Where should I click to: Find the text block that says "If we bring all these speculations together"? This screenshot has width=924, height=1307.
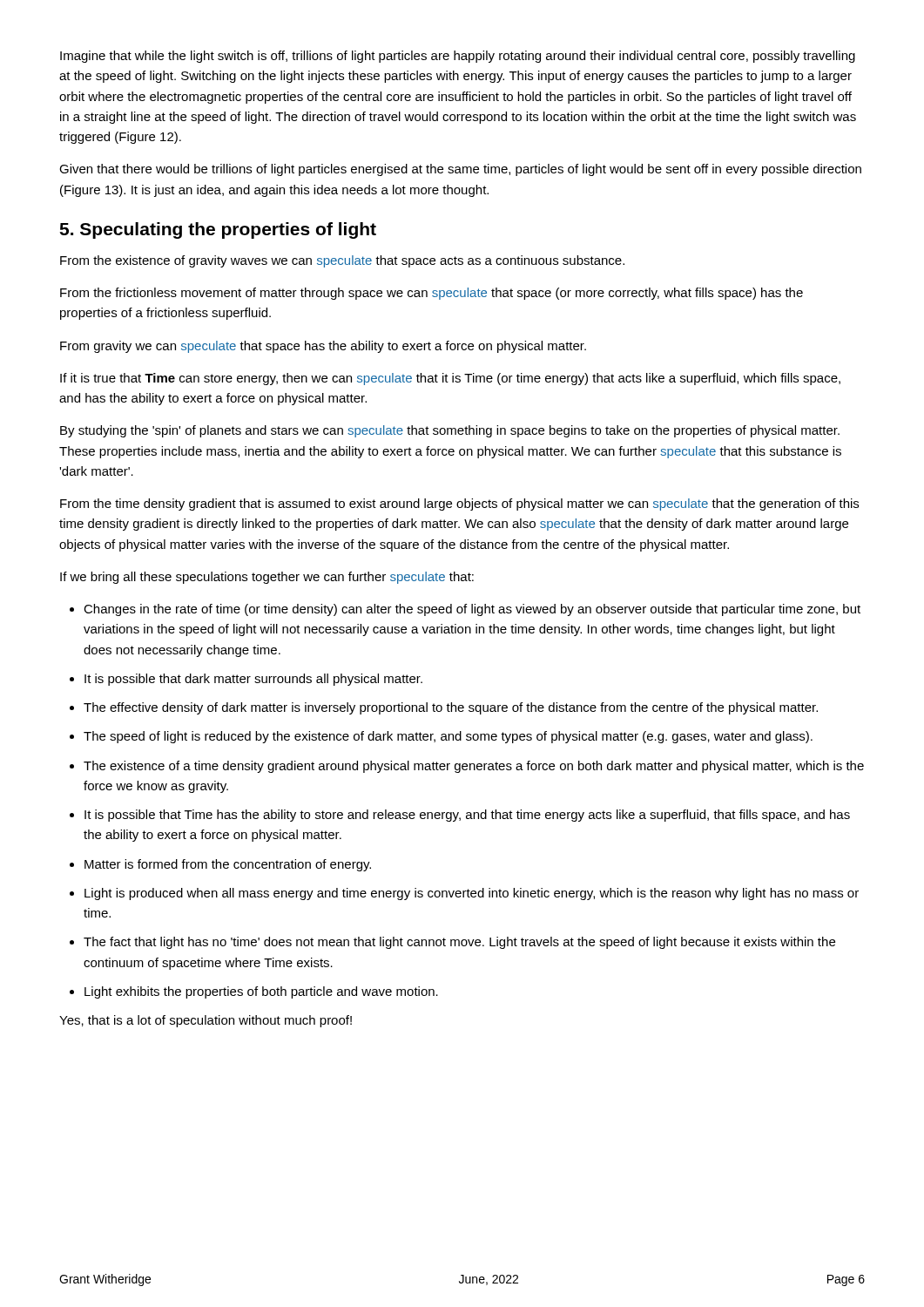[x=267, y=576]
